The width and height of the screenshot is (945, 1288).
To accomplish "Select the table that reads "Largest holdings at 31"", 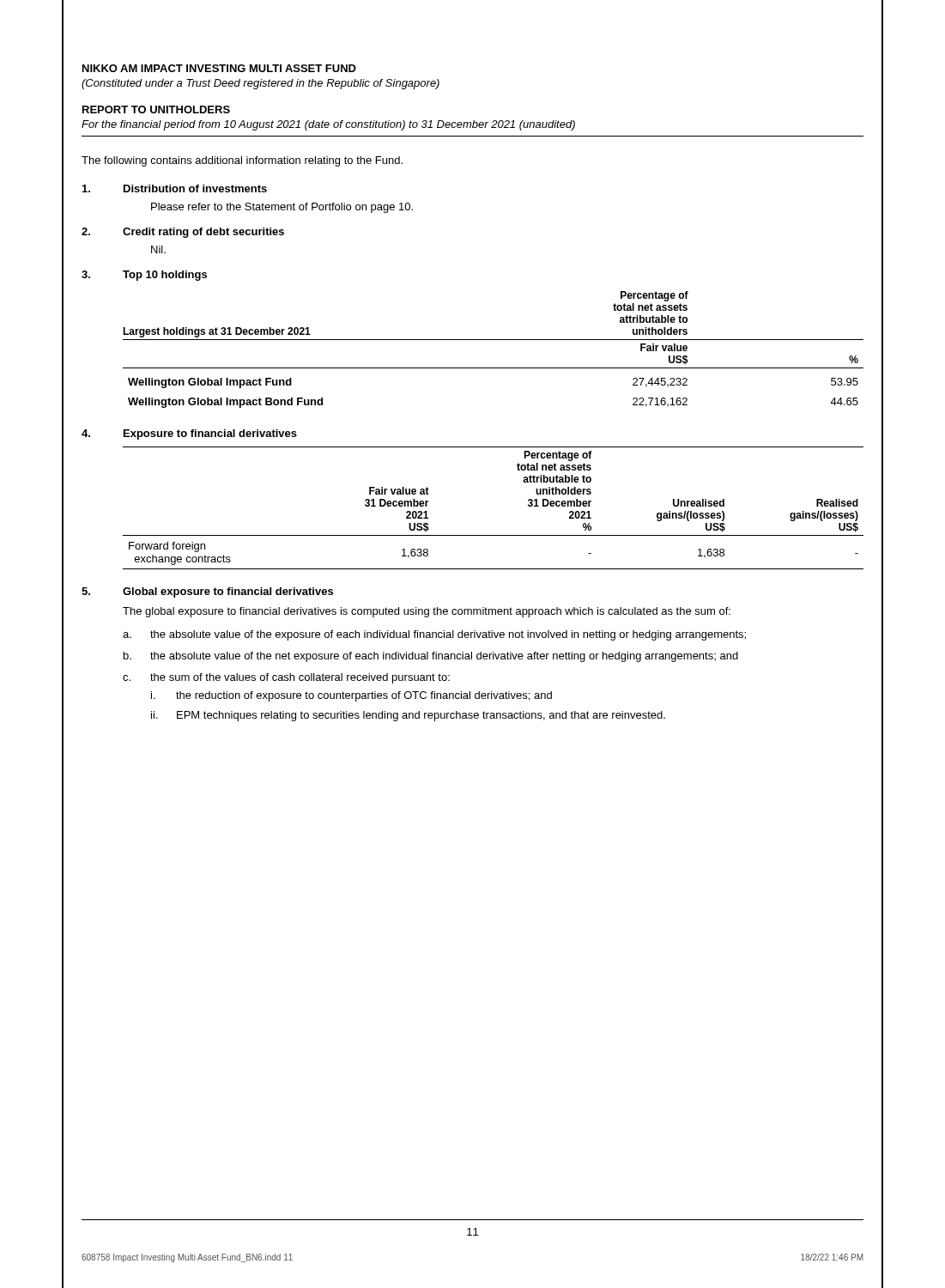I will (493, 349).
